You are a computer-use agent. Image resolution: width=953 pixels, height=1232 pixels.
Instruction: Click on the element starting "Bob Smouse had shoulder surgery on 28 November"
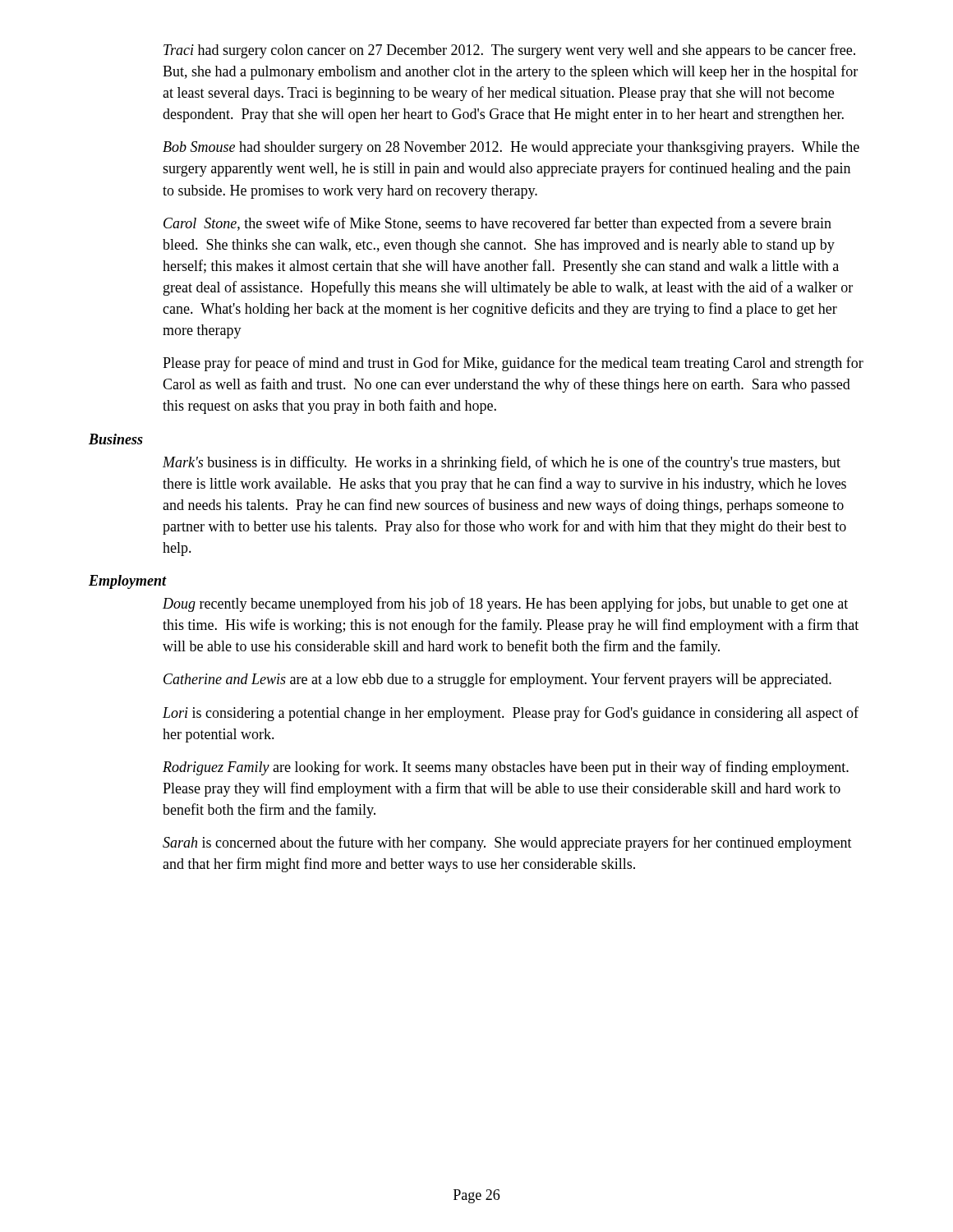click(x=476, y=169)
